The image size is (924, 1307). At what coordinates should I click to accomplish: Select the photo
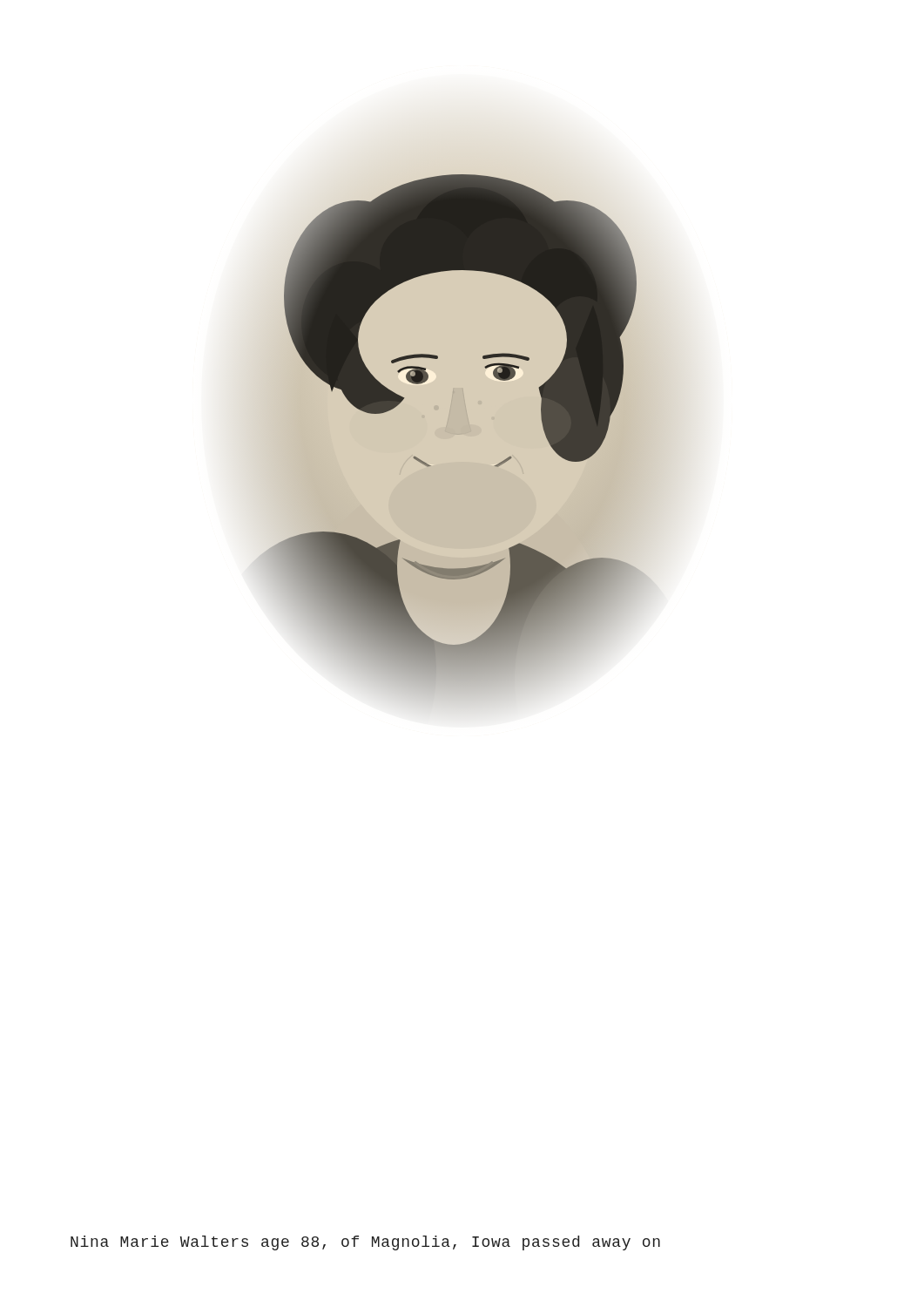(x=462, y=401)
